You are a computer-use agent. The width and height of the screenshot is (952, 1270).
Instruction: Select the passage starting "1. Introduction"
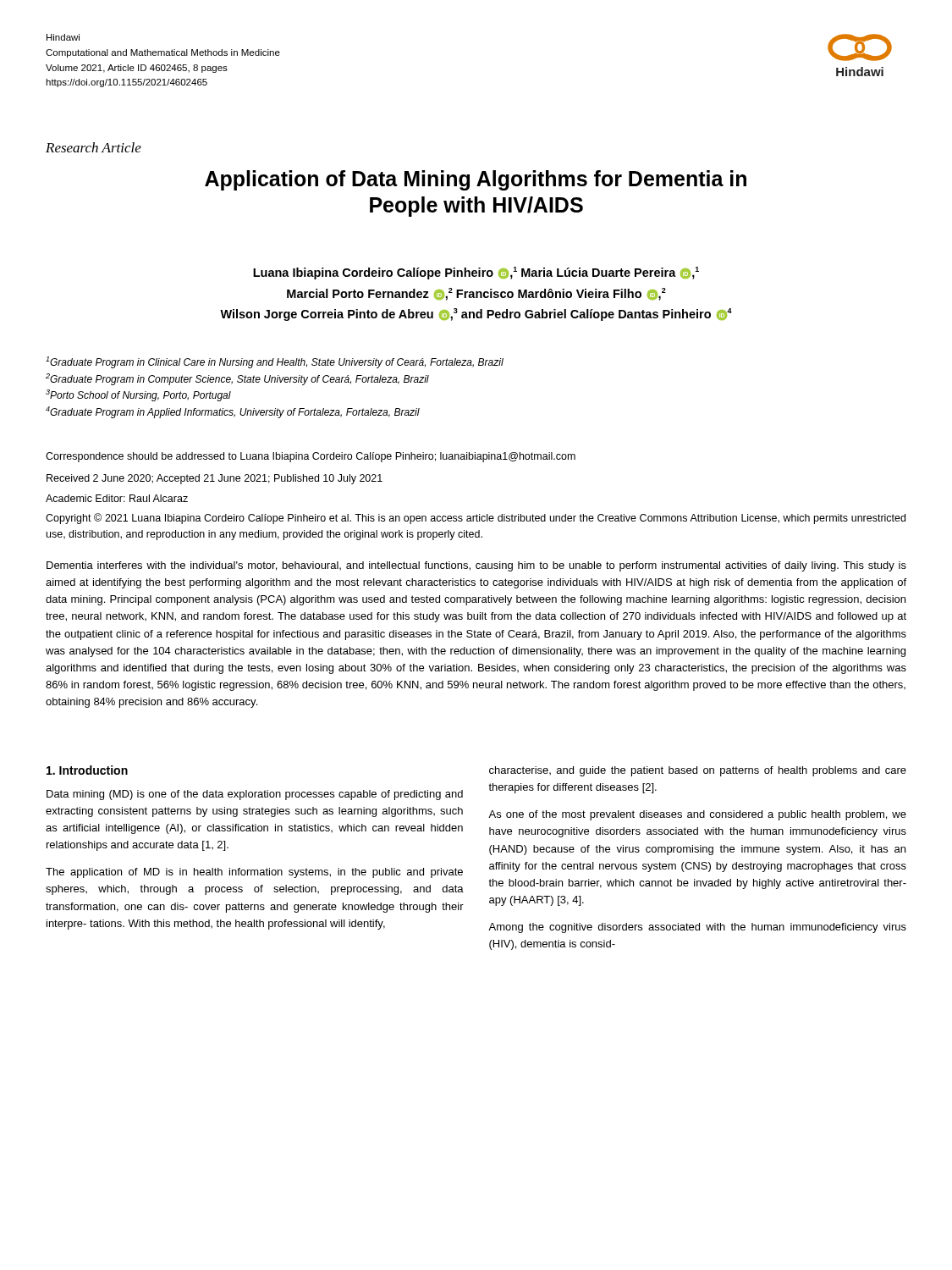87,770
